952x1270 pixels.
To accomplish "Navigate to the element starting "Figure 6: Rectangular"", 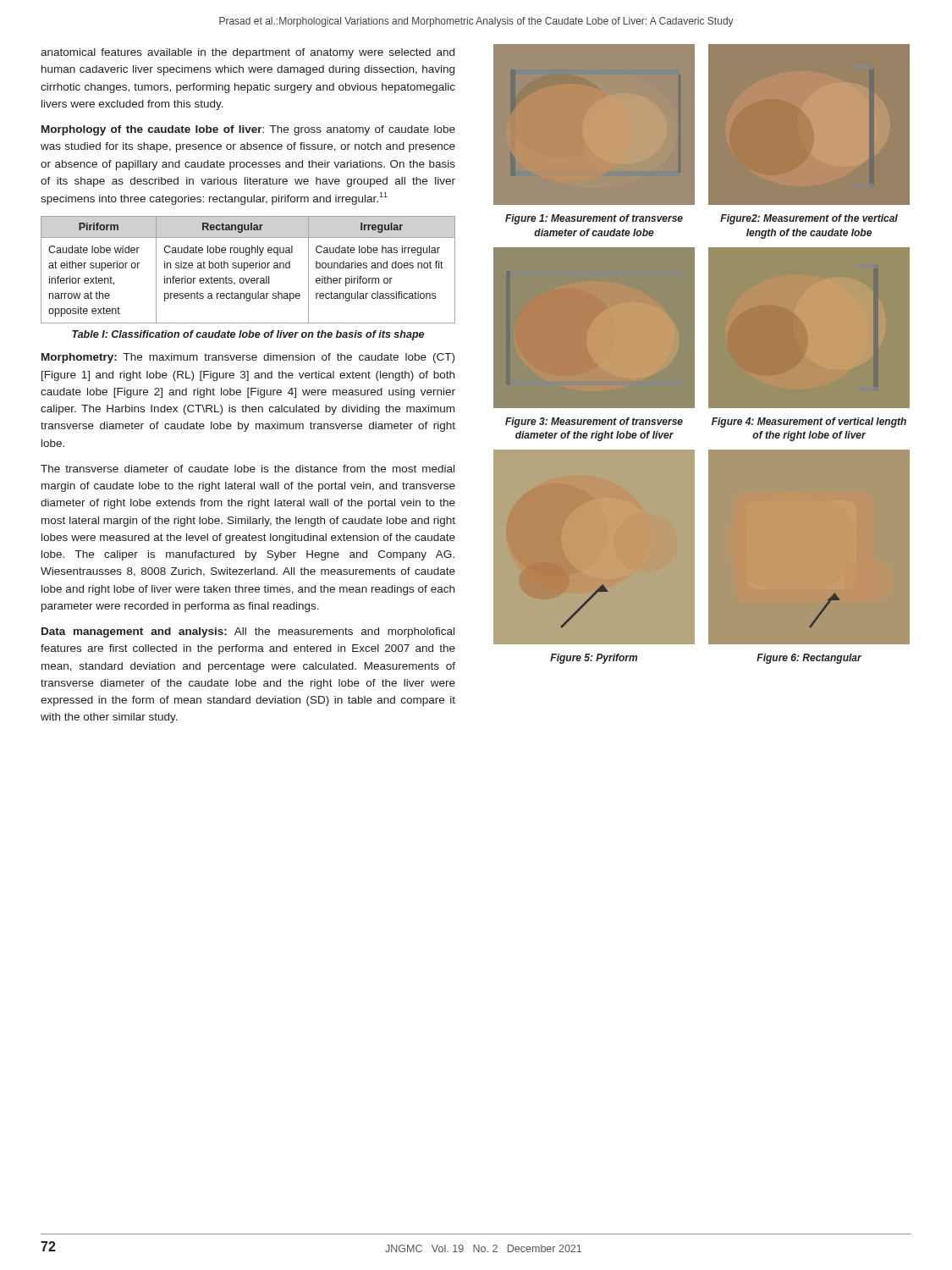I will coord(809,658).
